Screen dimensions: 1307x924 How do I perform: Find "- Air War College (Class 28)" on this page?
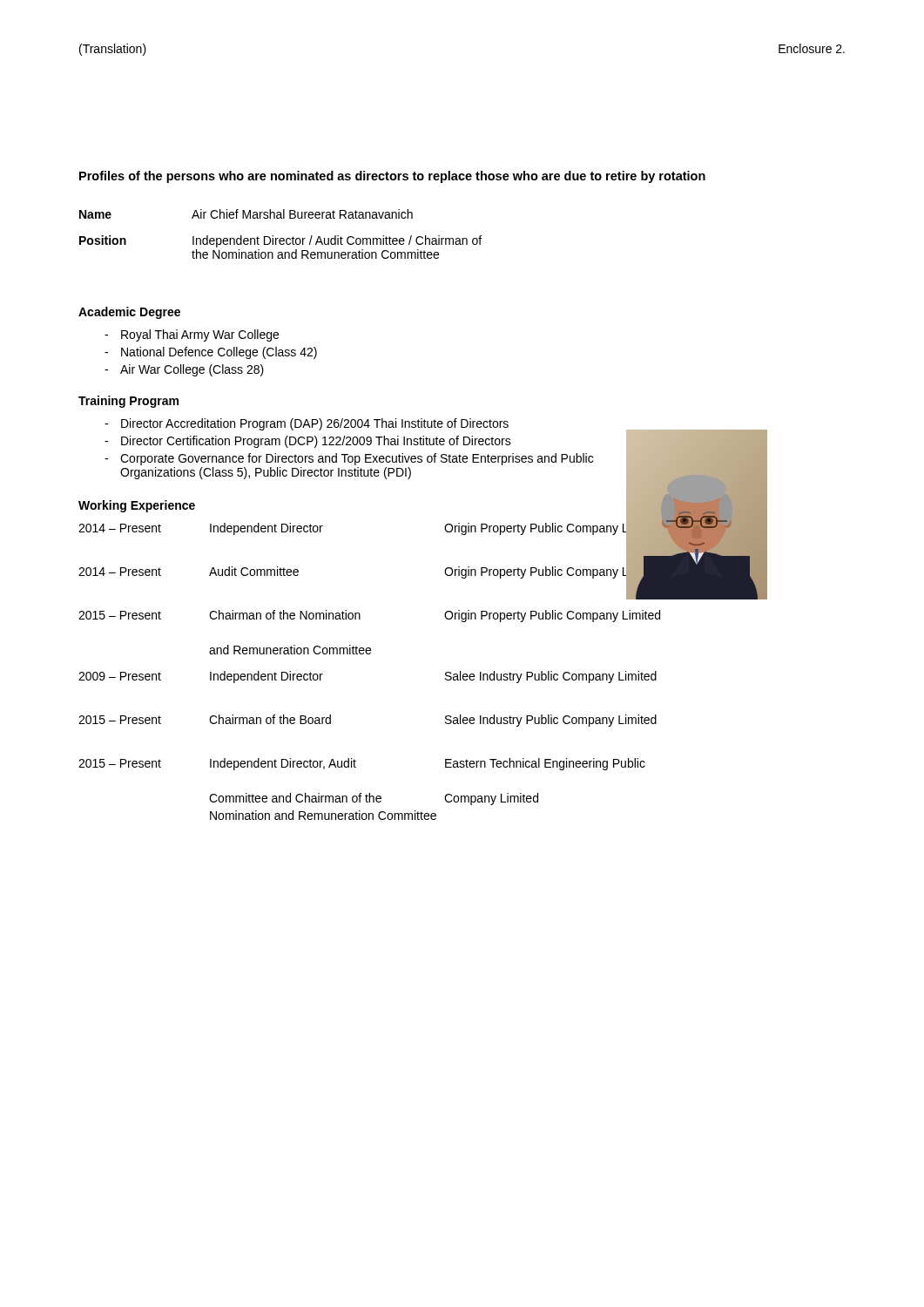click(184, 370)
